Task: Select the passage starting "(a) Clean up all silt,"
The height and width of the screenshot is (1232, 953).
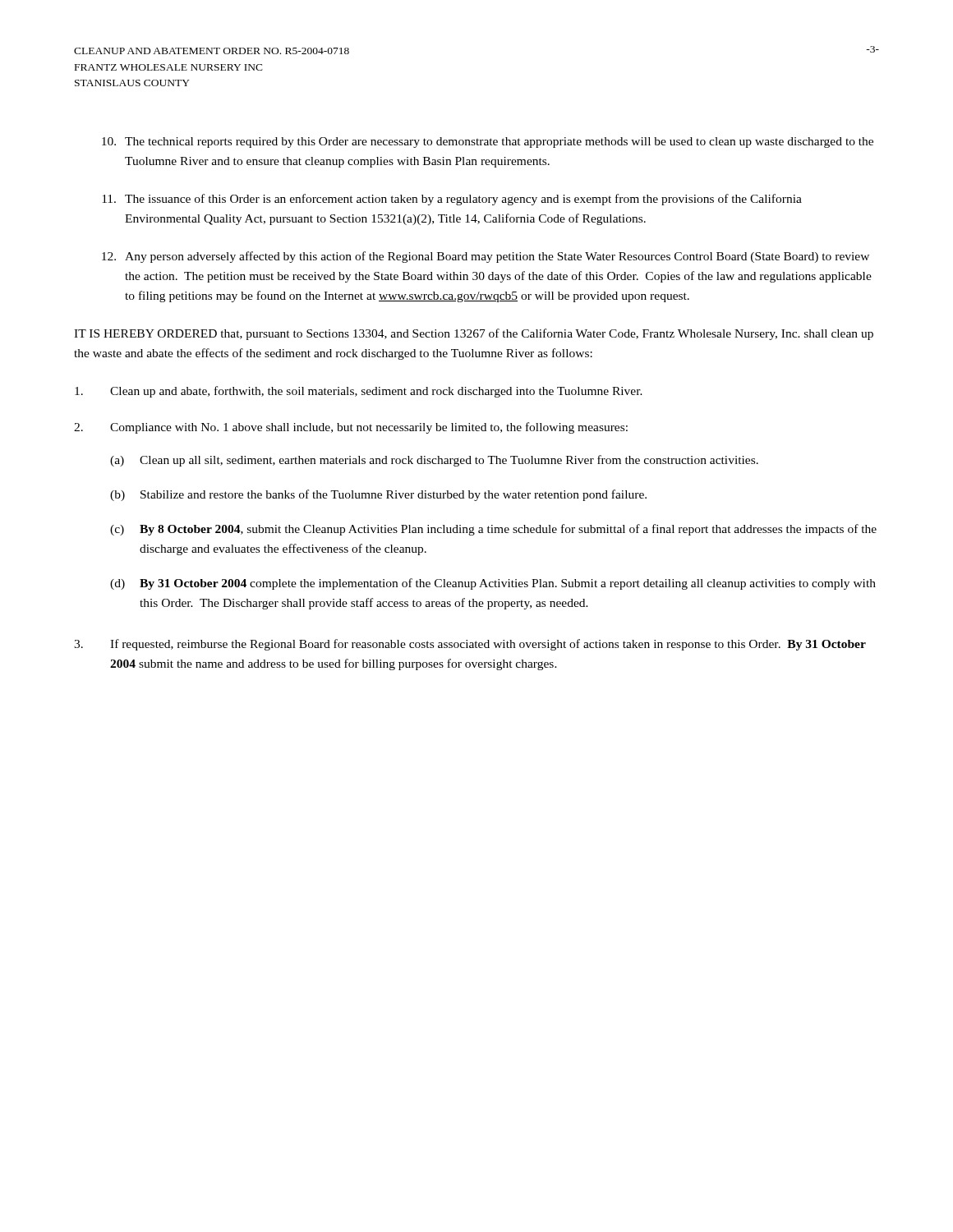Action: (495, 460)
